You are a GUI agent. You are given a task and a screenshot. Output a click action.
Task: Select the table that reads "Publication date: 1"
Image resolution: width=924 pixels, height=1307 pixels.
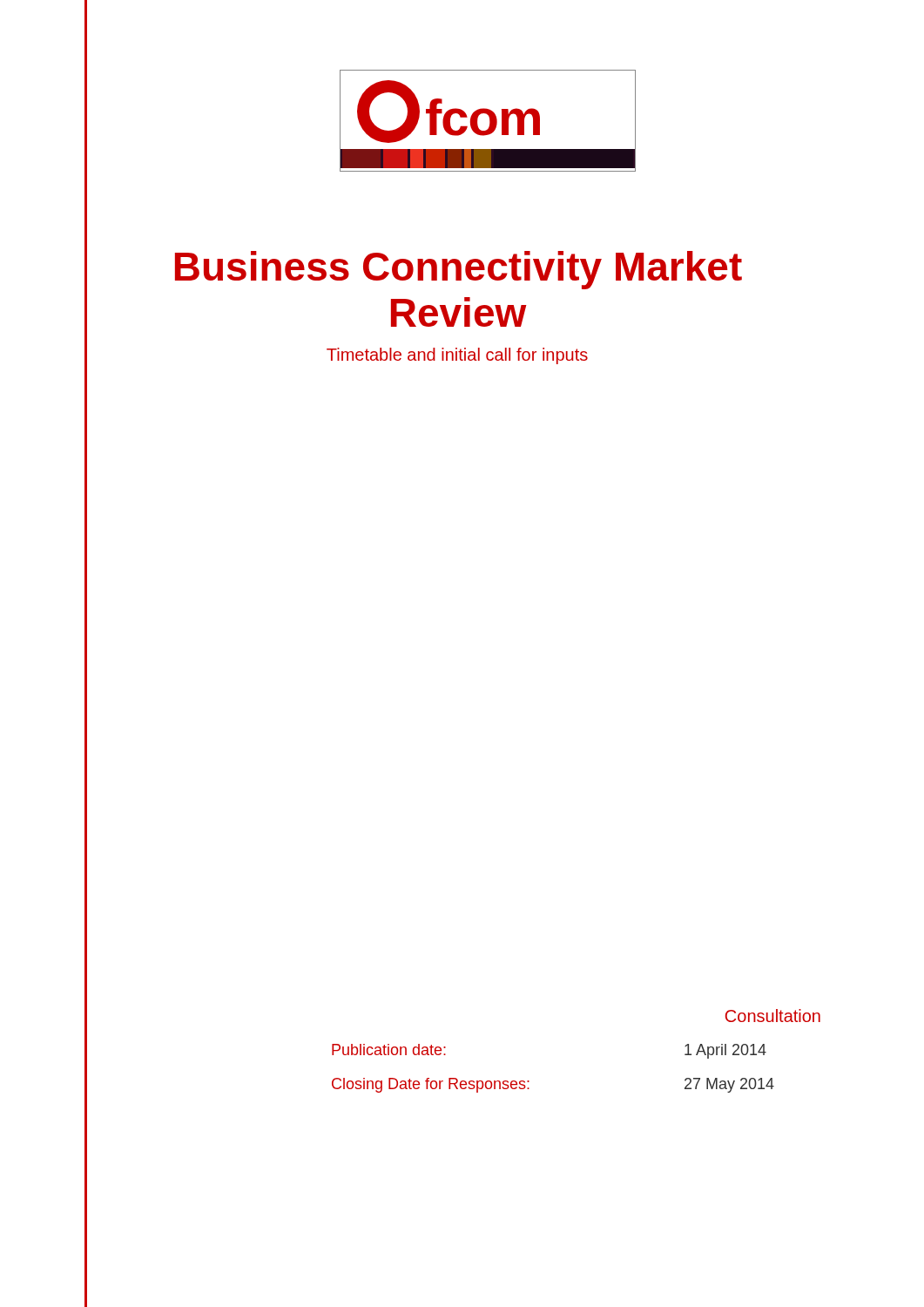click(577, 1075)
